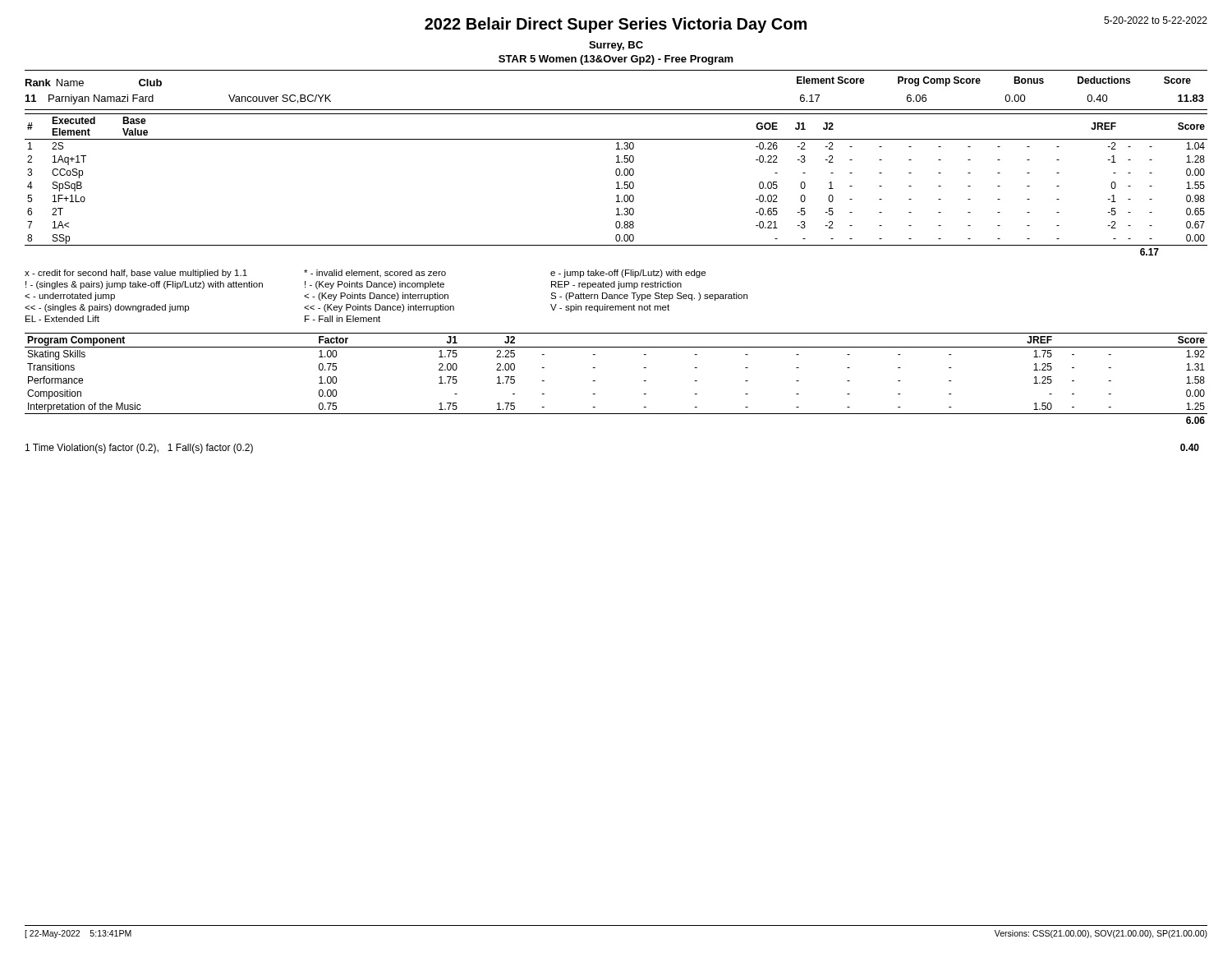Screen dimensions: 953x1232
Task: Where does it say "5-20-2022 to 5-22-2022"?
Action: [x=1156, y=21]
